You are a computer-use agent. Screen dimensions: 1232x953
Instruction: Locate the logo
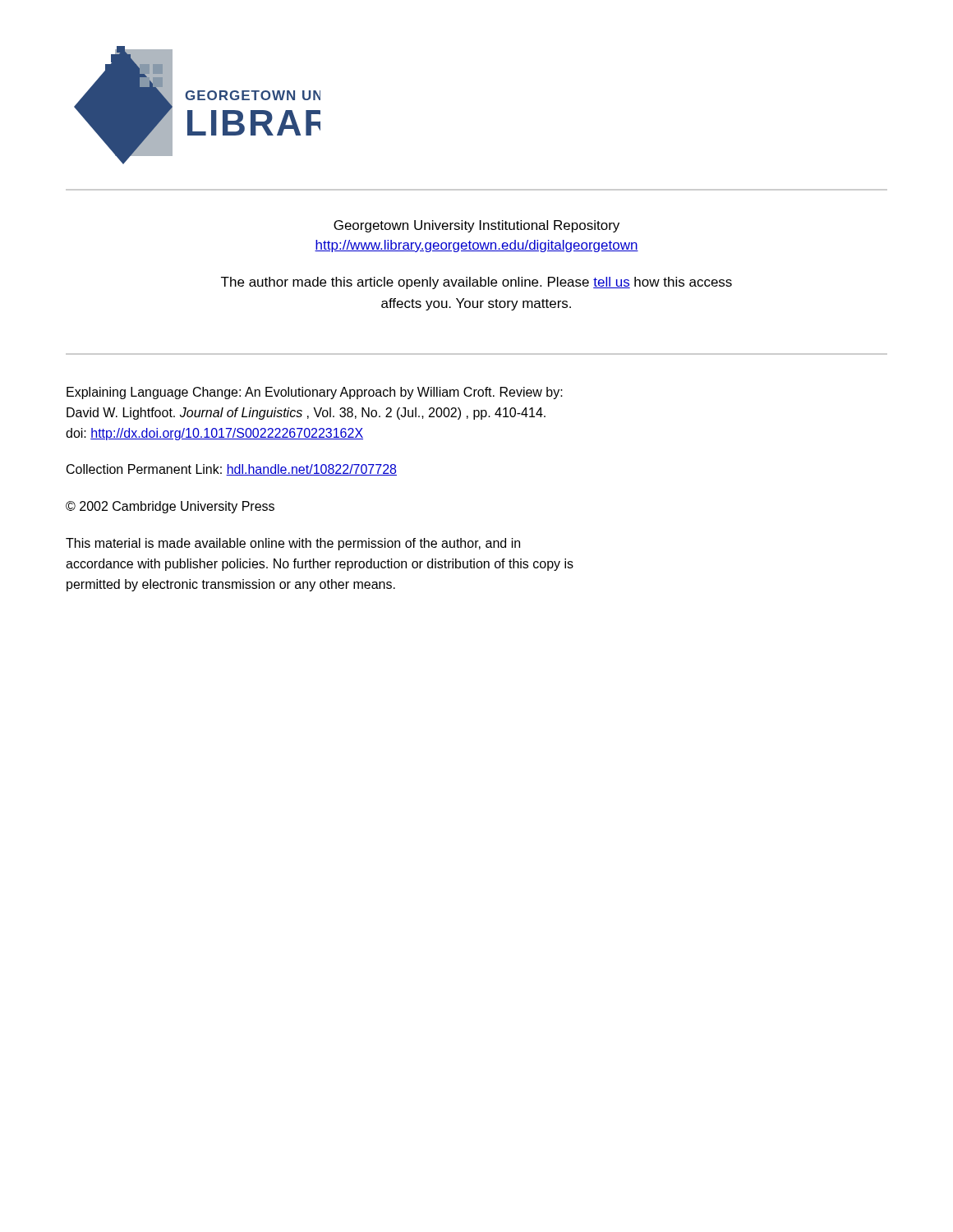[x=197, y=108]
